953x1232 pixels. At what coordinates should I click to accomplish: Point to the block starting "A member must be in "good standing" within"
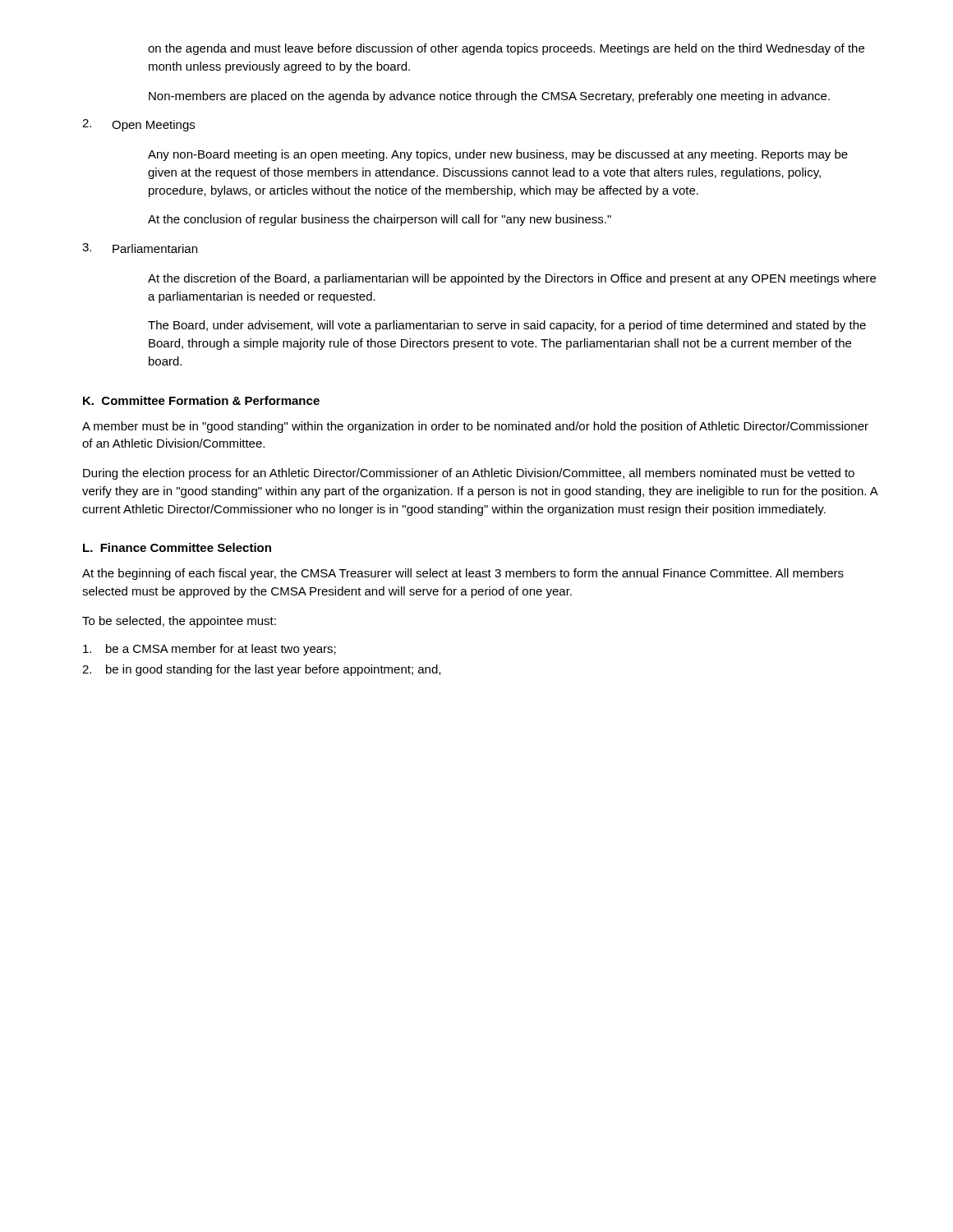point(481,467)
